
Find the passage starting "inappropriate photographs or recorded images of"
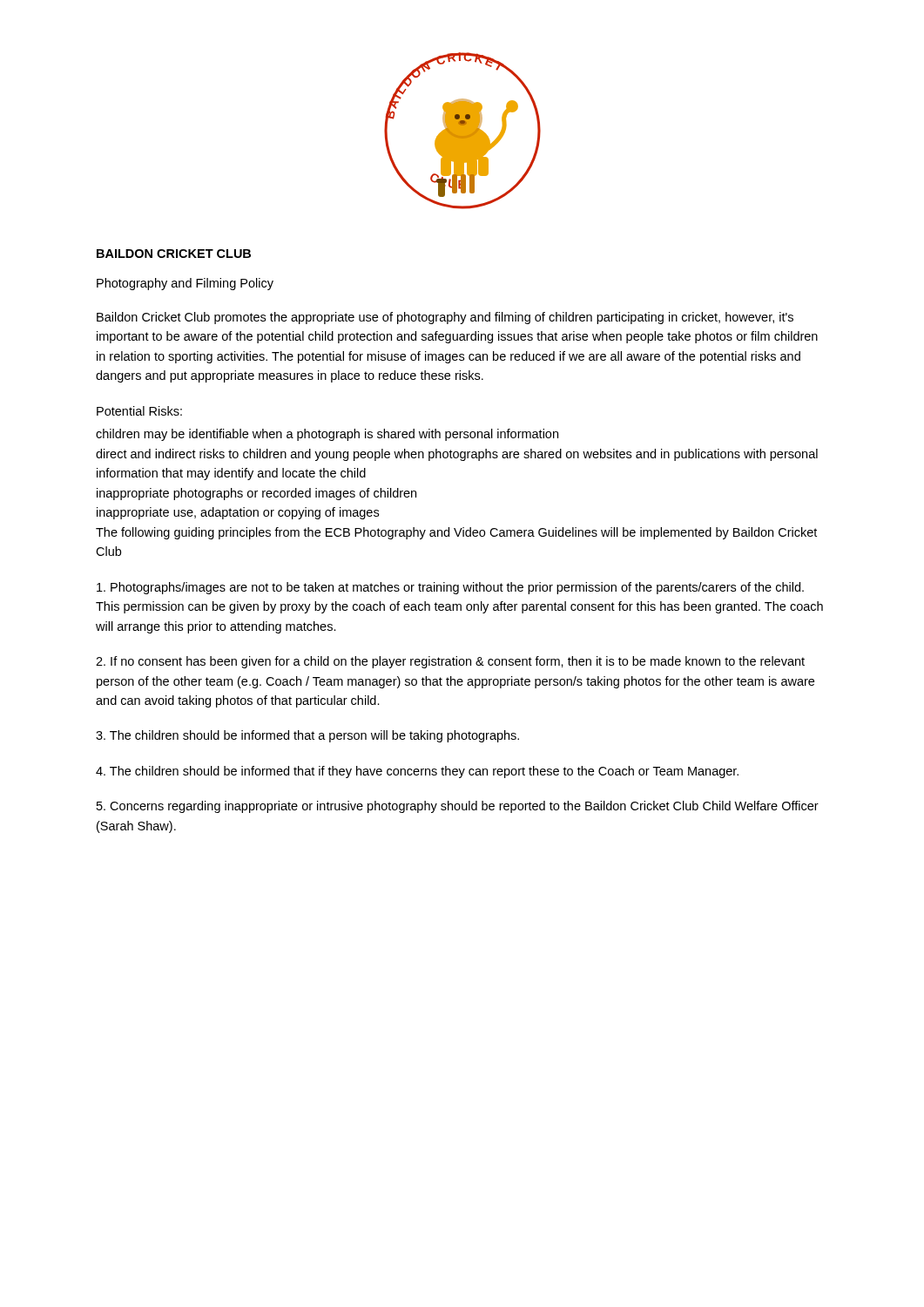click(x=257, y=493)
